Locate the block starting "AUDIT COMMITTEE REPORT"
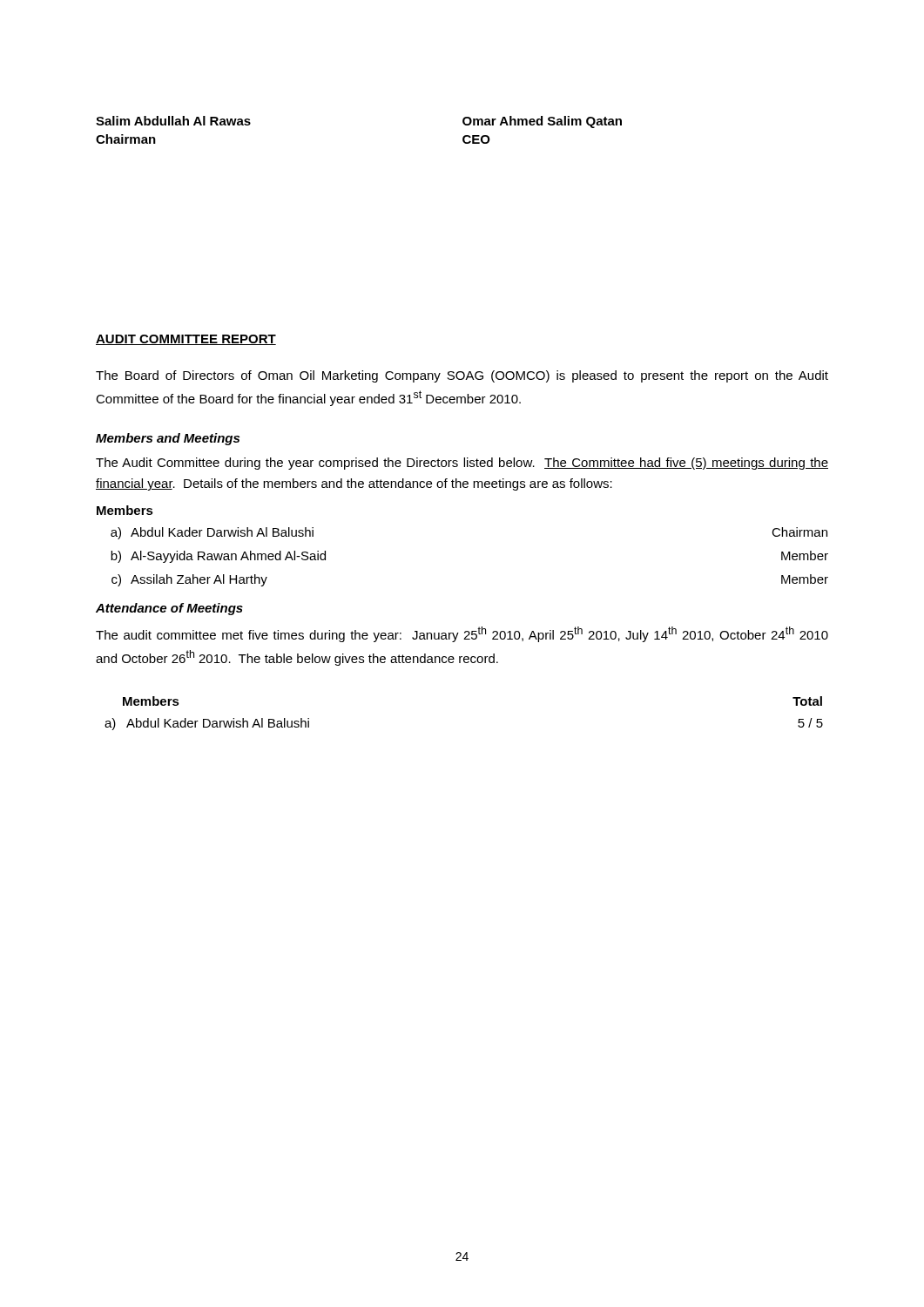This screenshot has width=924, height=1307. click(186, 339)
